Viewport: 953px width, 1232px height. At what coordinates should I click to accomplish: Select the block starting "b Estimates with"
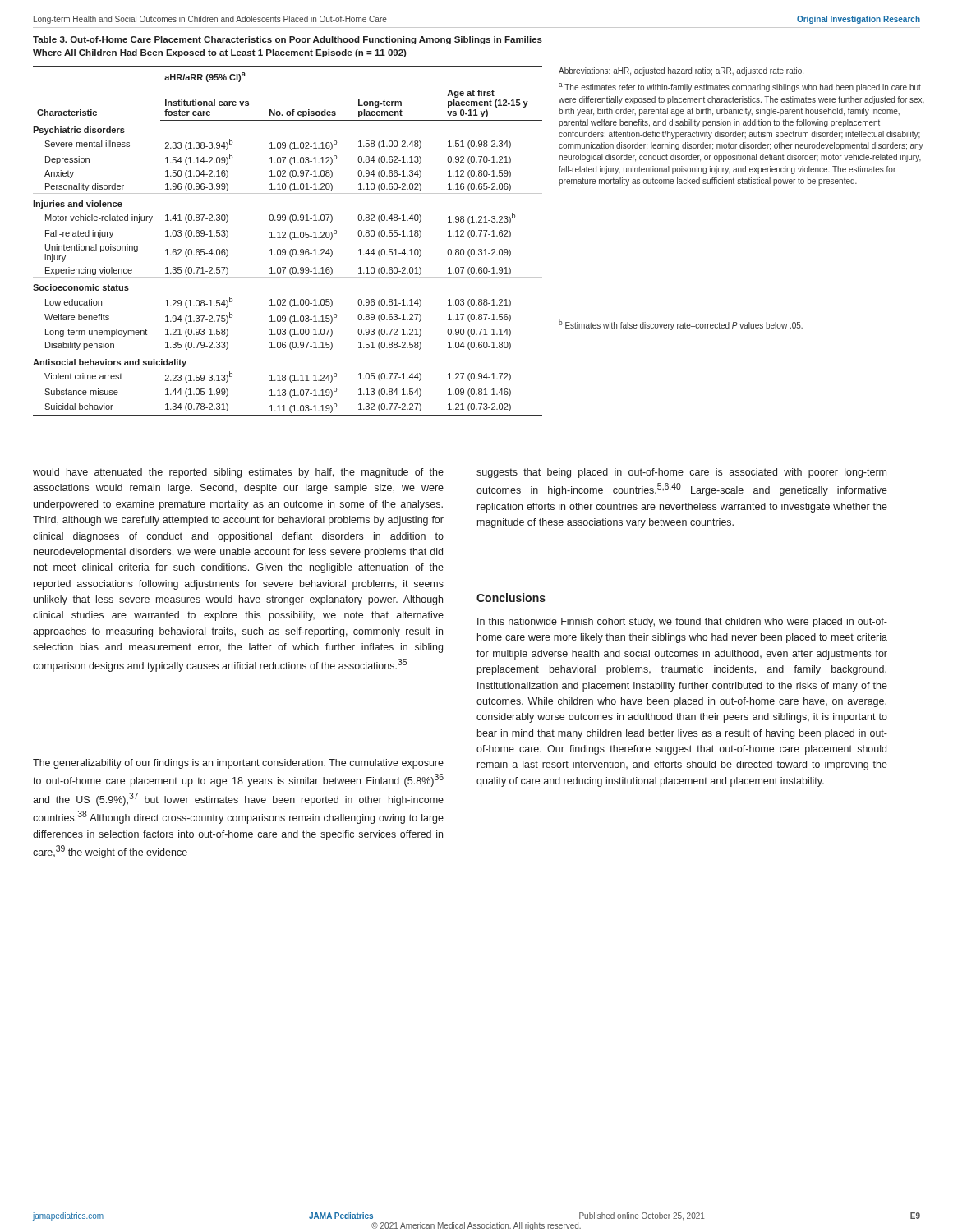(681, 325)
